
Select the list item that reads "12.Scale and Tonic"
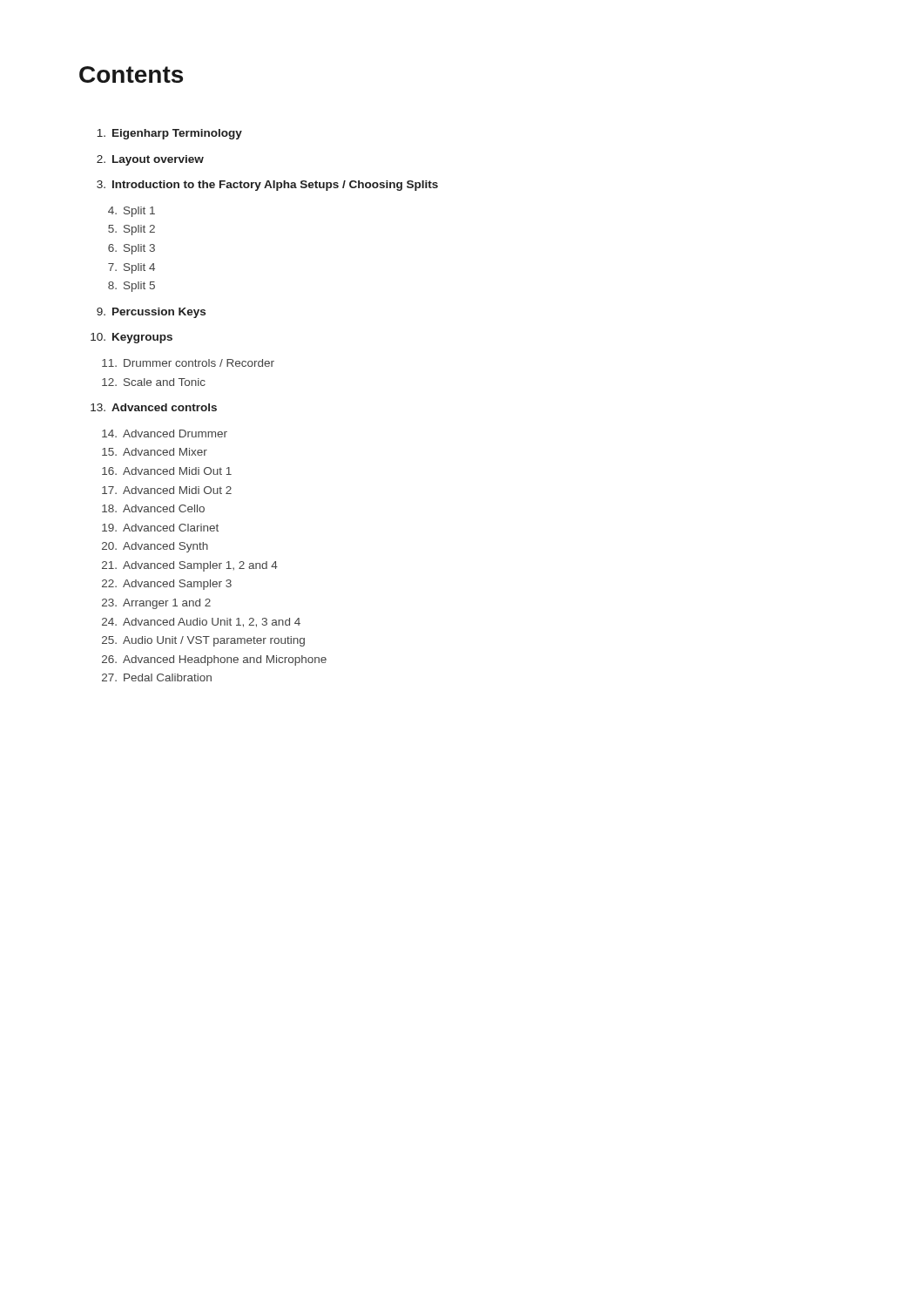pyautogui.click(x=142, y=382)
